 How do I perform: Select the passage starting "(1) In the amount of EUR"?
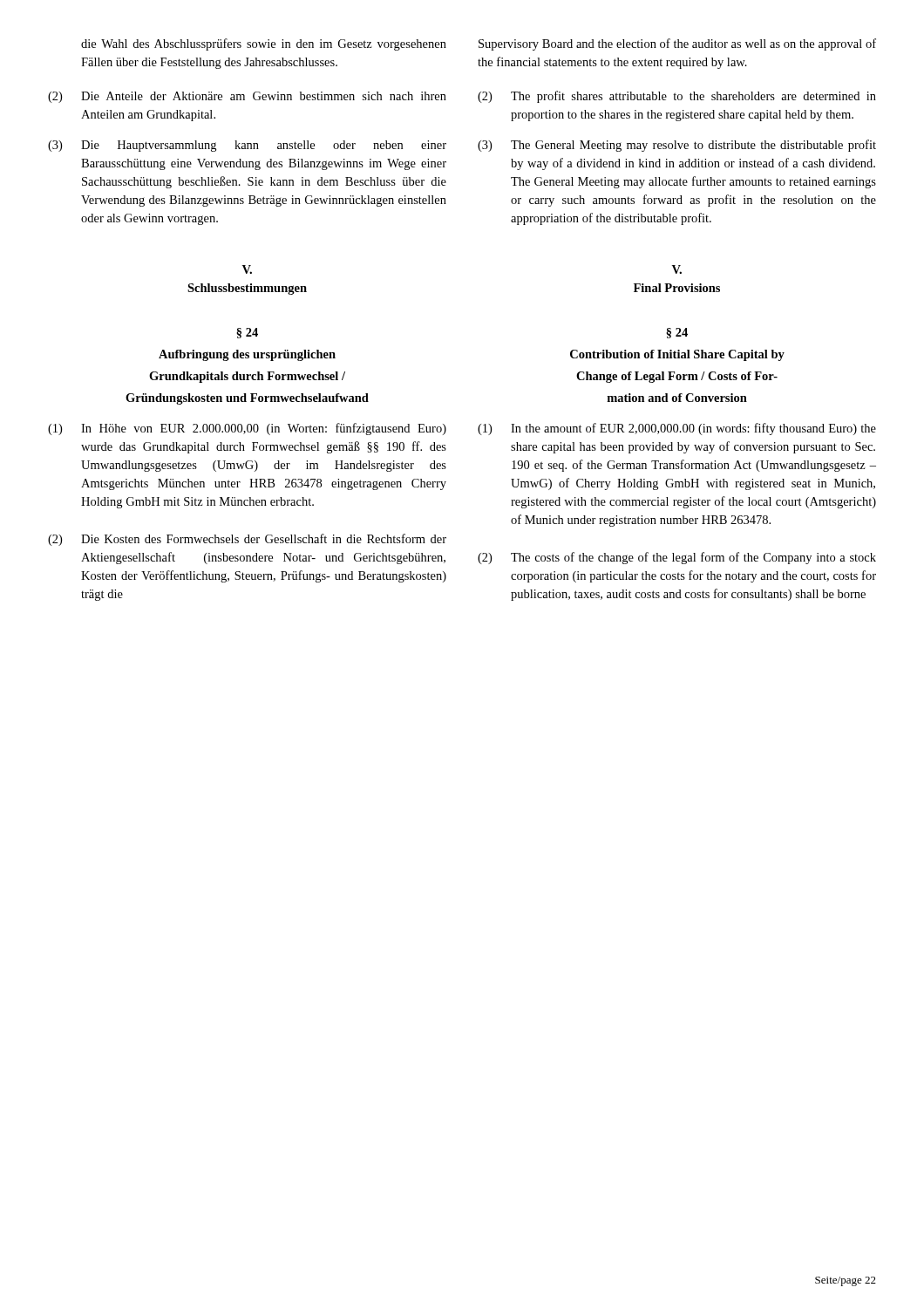(677, 475)
